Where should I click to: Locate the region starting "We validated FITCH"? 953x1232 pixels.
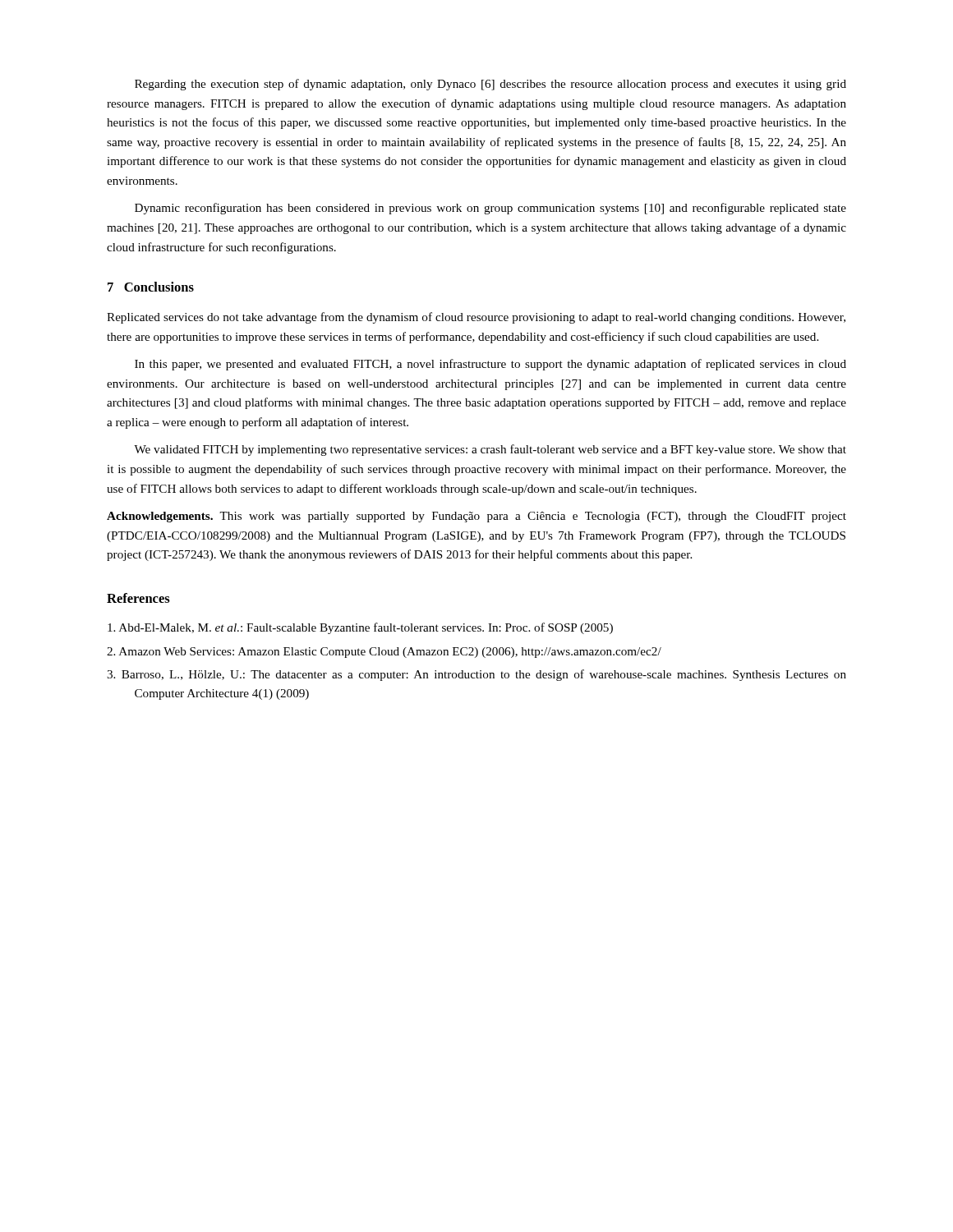tap(476, 469)
